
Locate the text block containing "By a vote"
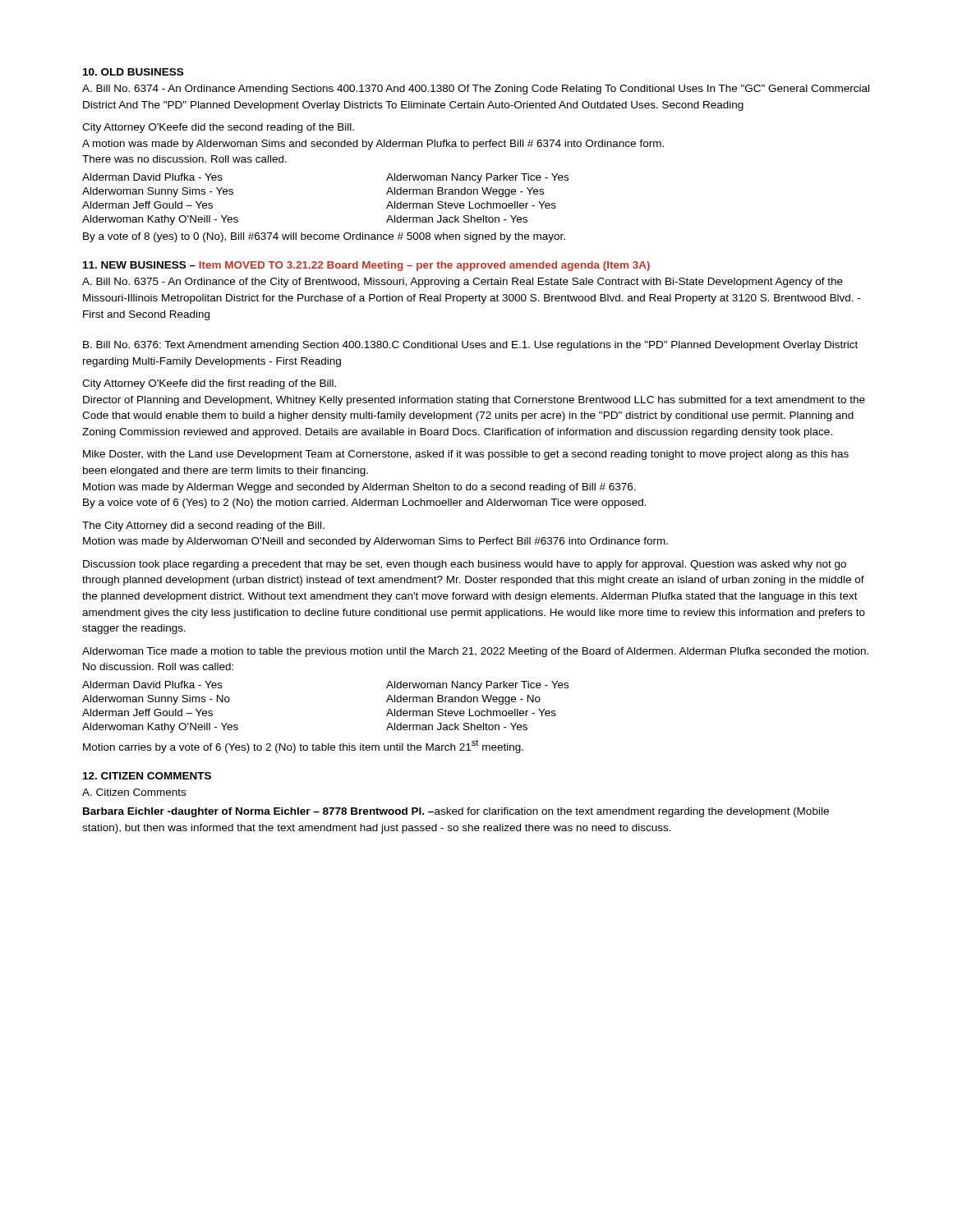(x=324, y=236)
